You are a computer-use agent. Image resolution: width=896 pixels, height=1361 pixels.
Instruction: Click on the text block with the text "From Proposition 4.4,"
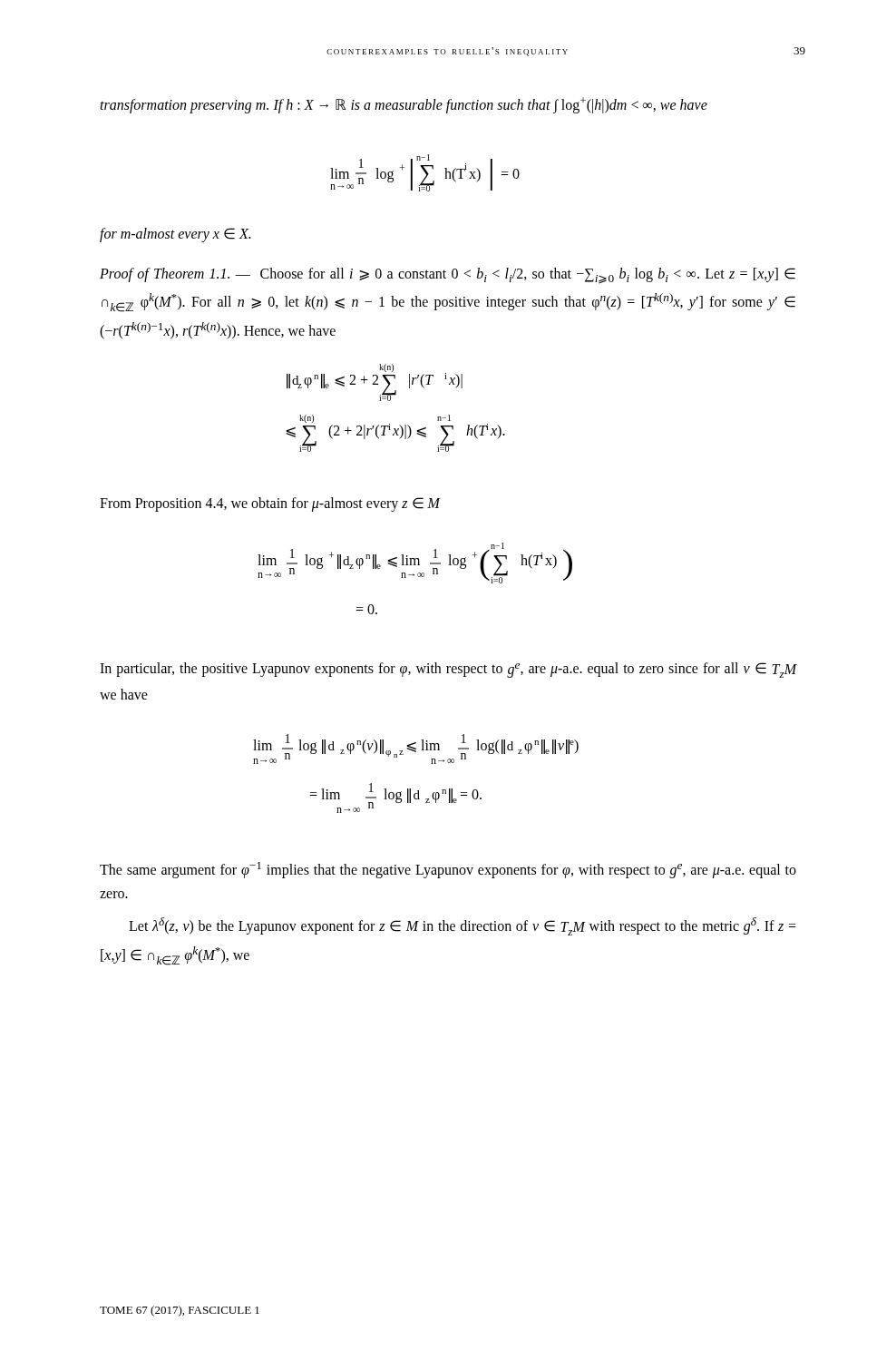point(448,503)
